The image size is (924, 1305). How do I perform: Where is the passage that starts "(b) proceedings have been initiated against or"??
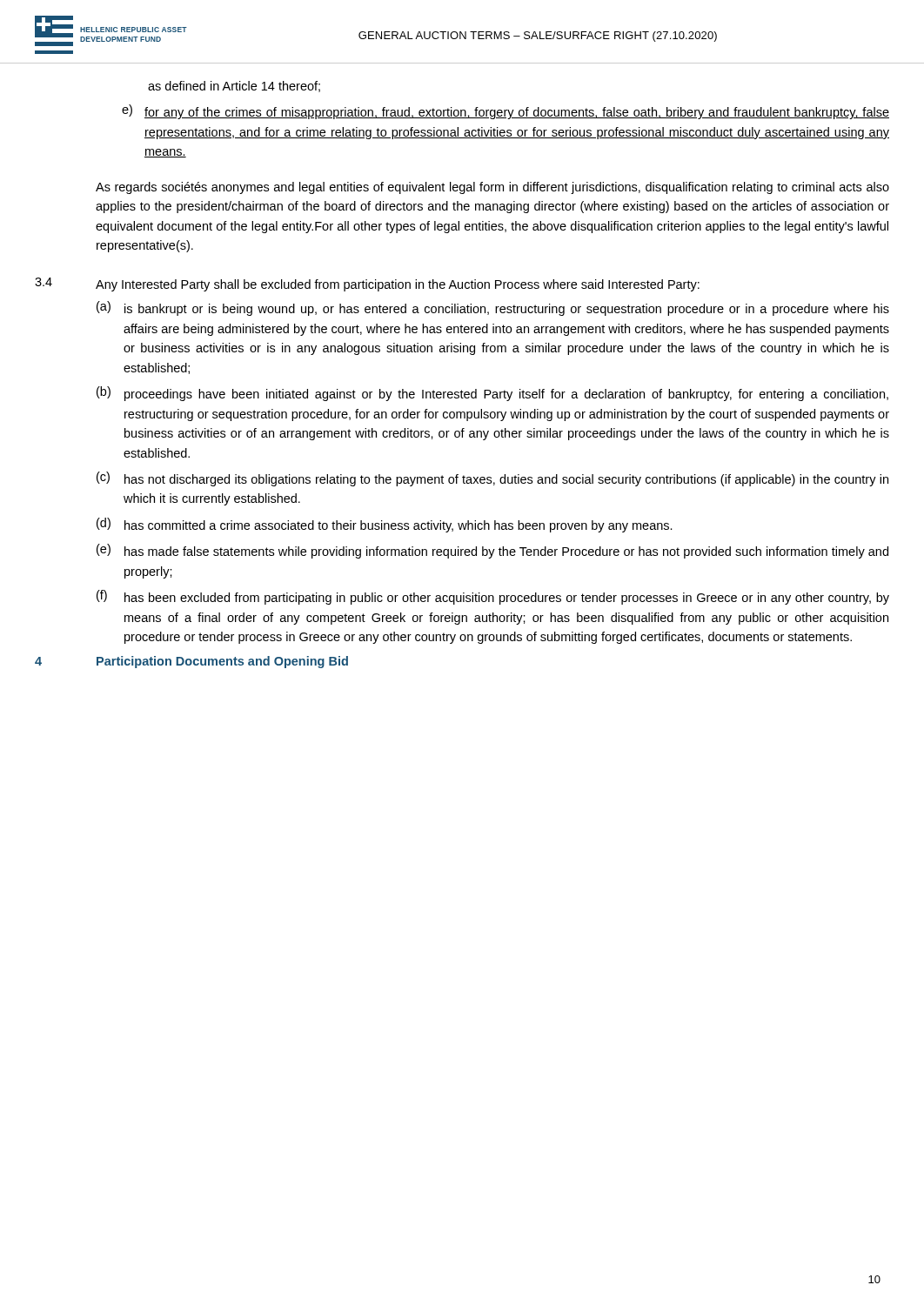[x=492, y=424]
